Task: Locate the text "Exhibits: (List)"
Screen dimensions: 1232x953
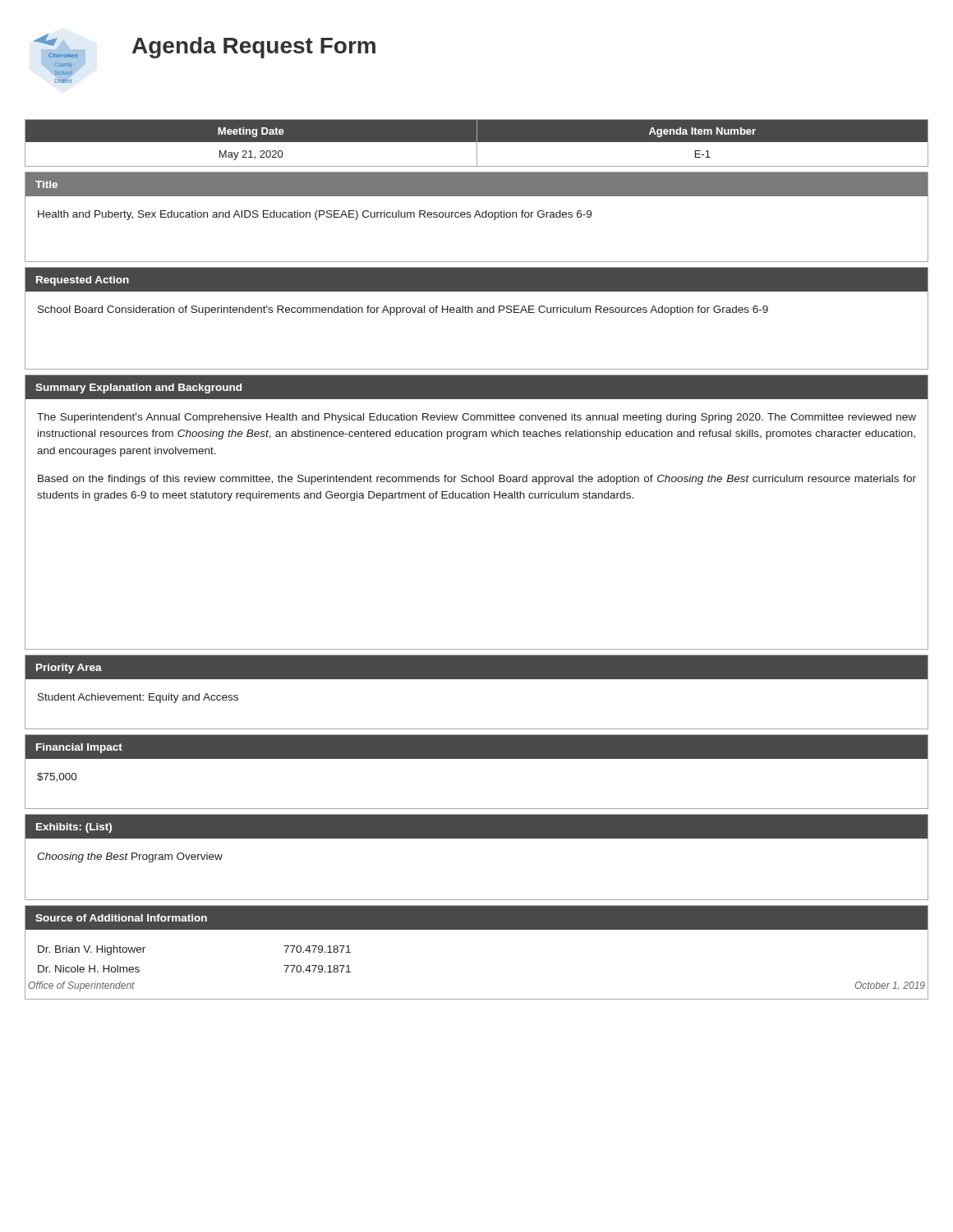Action: tap(74, 827)
